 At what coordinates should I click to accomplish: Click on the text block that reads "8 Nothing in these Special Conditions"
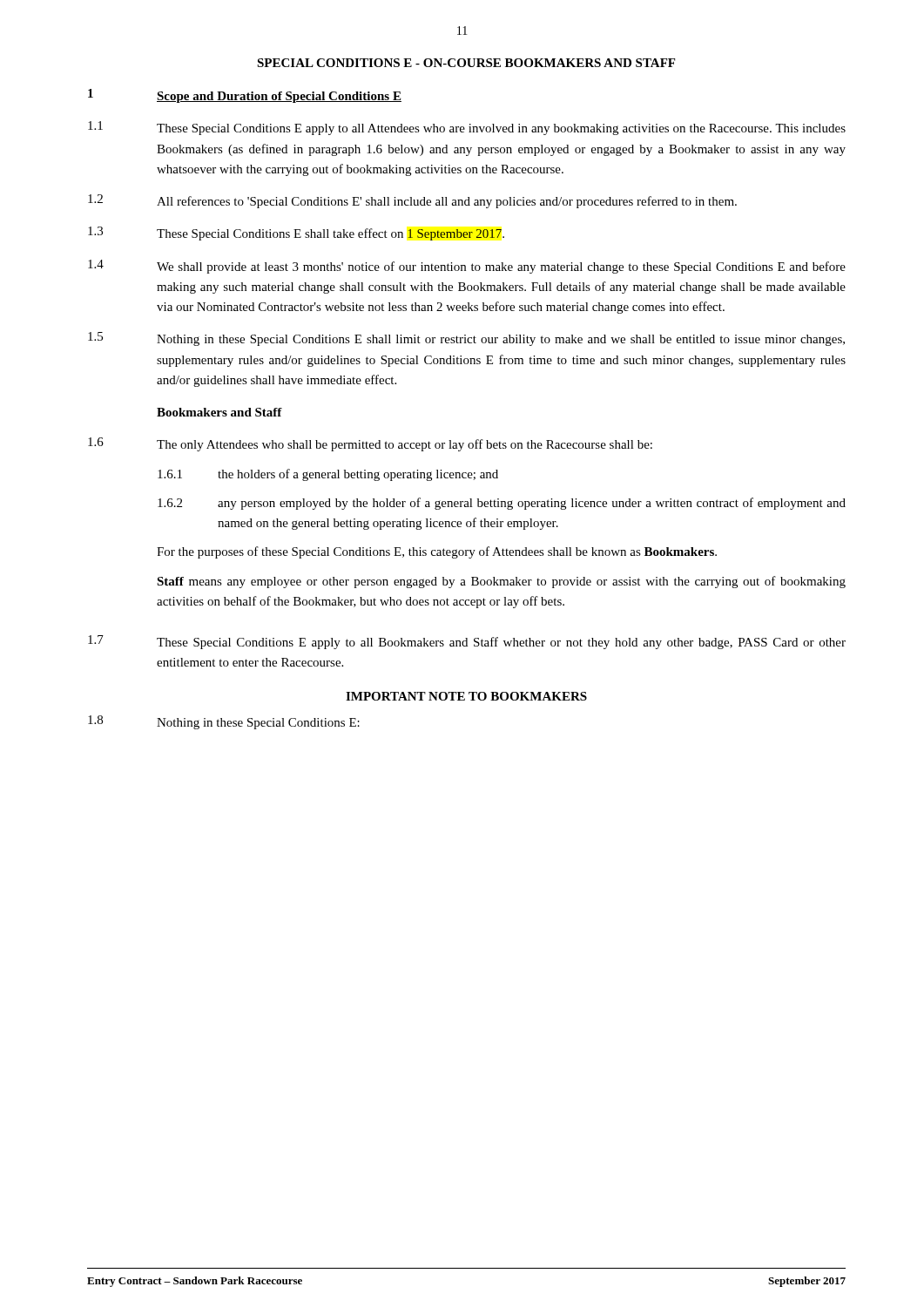(224, 722)
